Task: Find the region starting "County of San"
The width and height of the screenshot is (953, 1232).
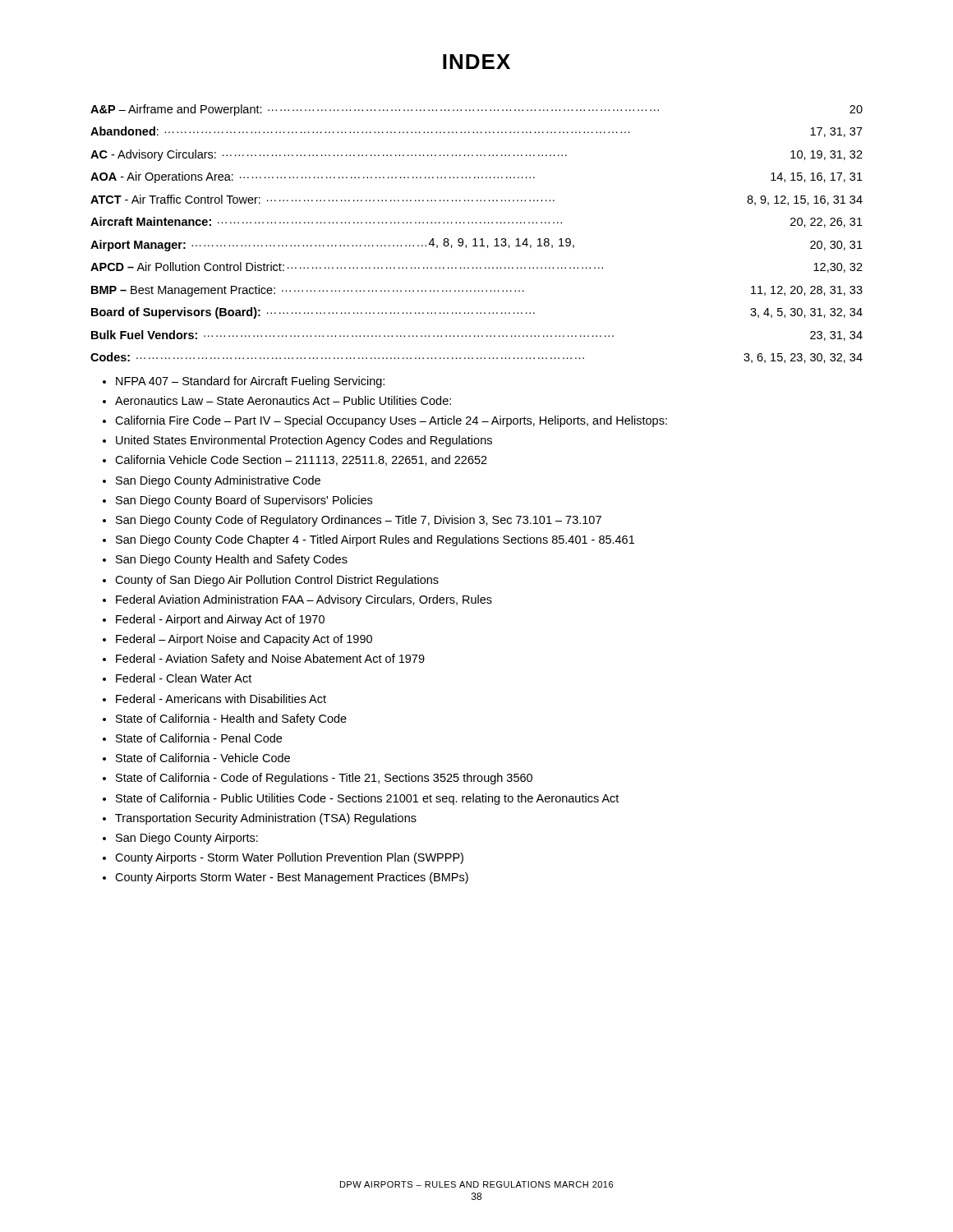Action: click(x=277, y=579)
